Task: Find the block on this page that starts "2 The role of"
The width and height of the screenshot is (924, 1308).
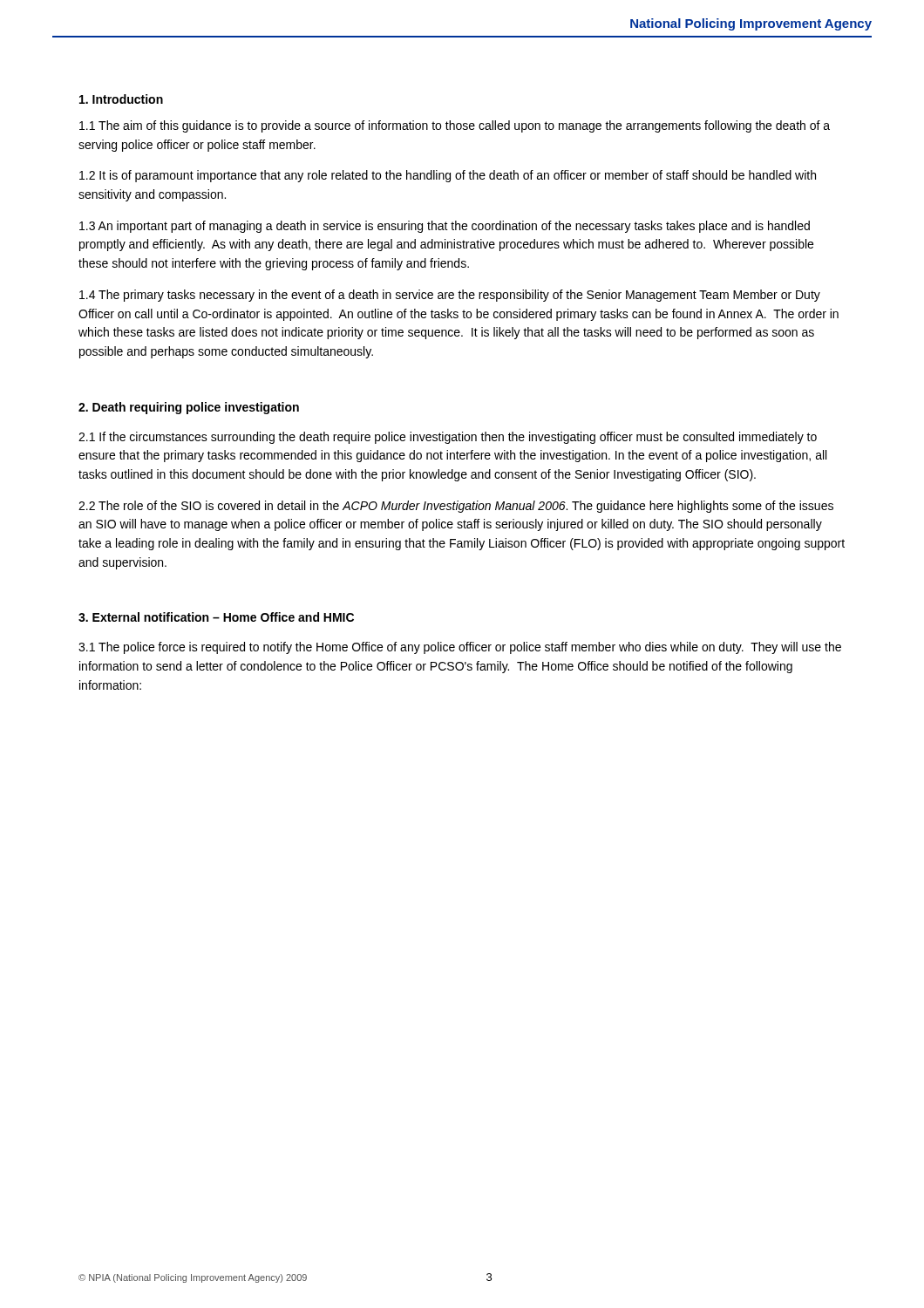Action: point(462,534)
